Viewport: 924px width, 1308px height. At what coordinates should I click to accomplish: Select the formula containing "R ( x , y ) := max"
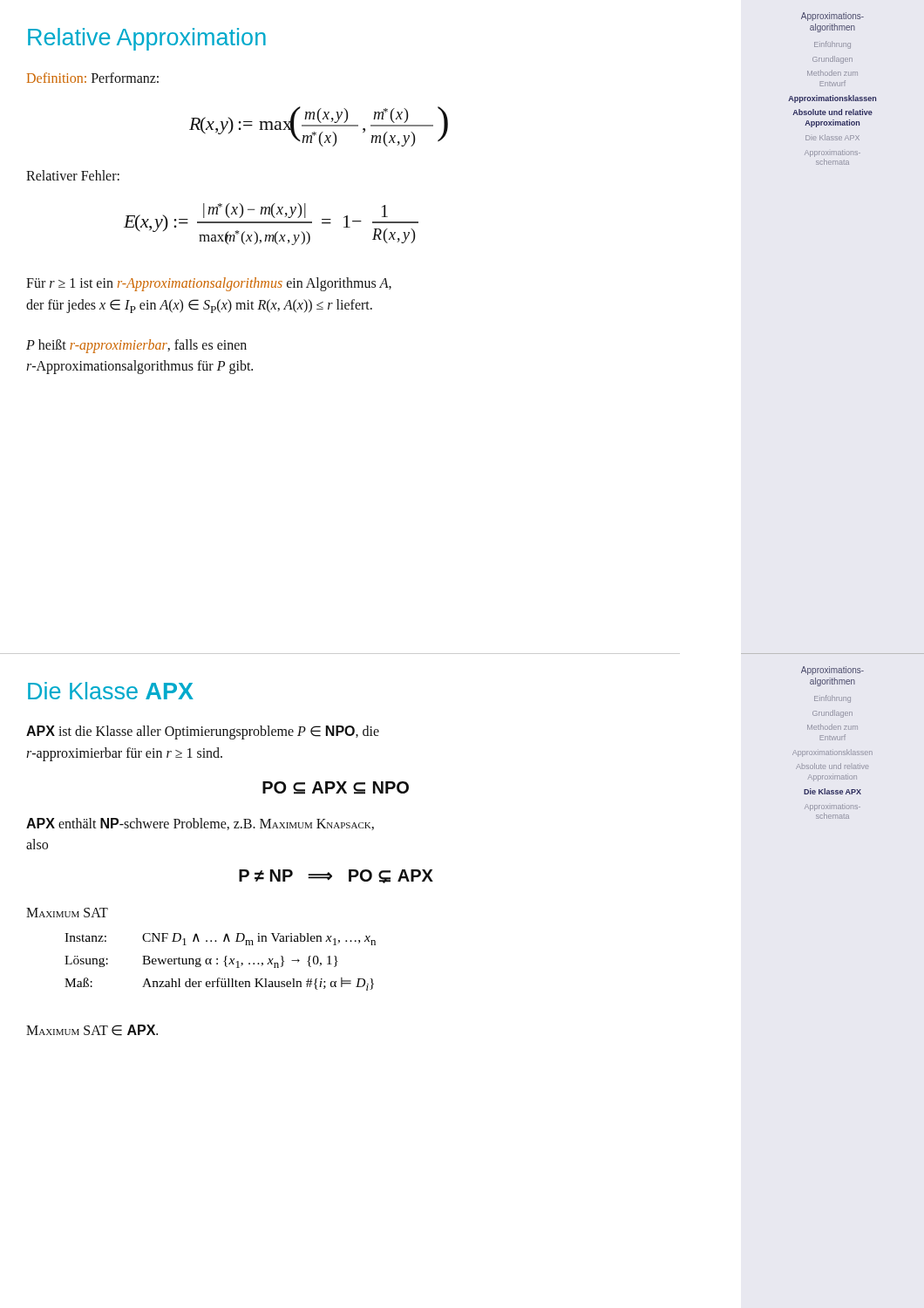336,122
